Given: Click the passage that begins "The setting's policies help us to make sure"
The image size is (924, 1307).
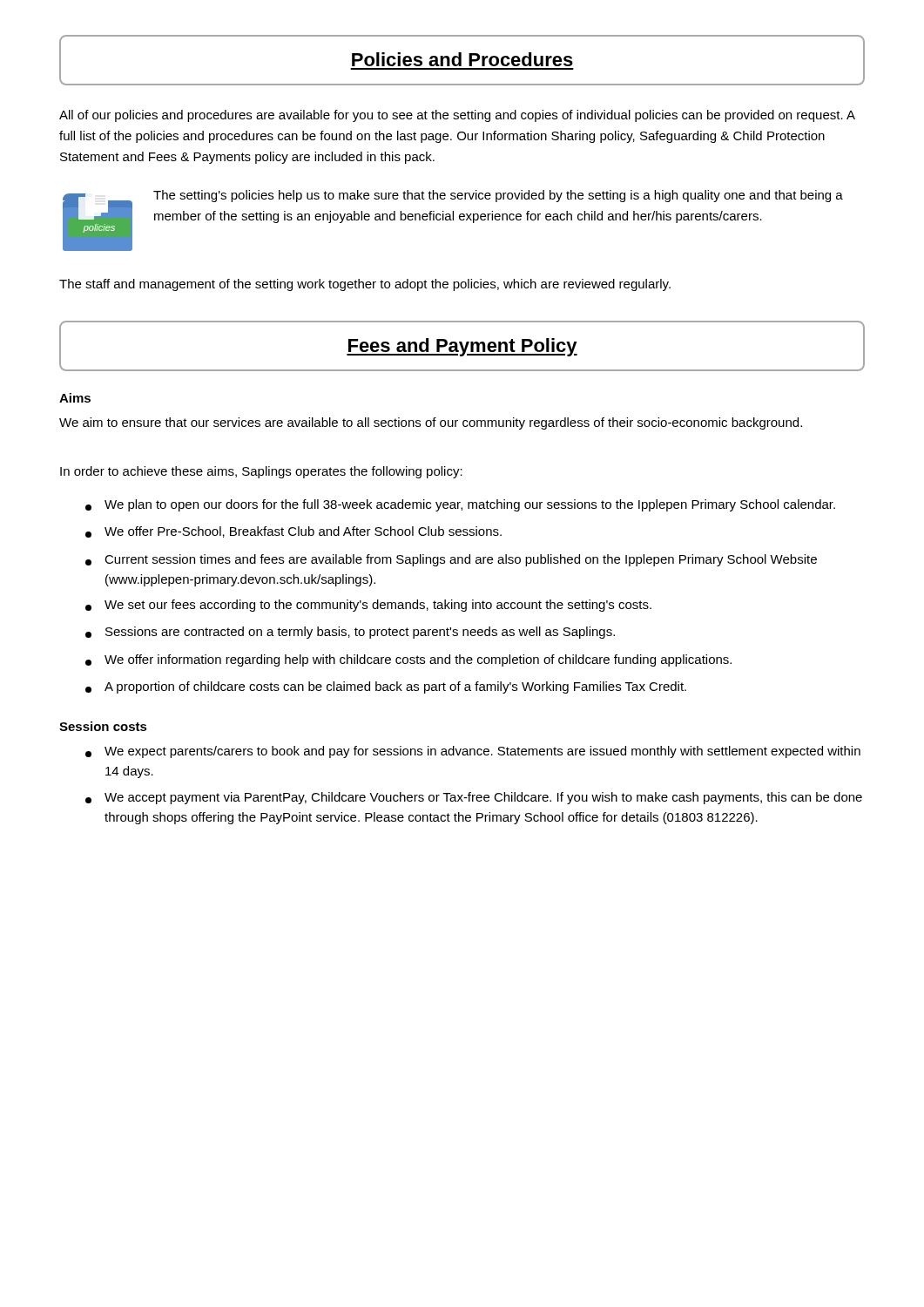Looking at the screenshot, I should [x=498, y=205].
